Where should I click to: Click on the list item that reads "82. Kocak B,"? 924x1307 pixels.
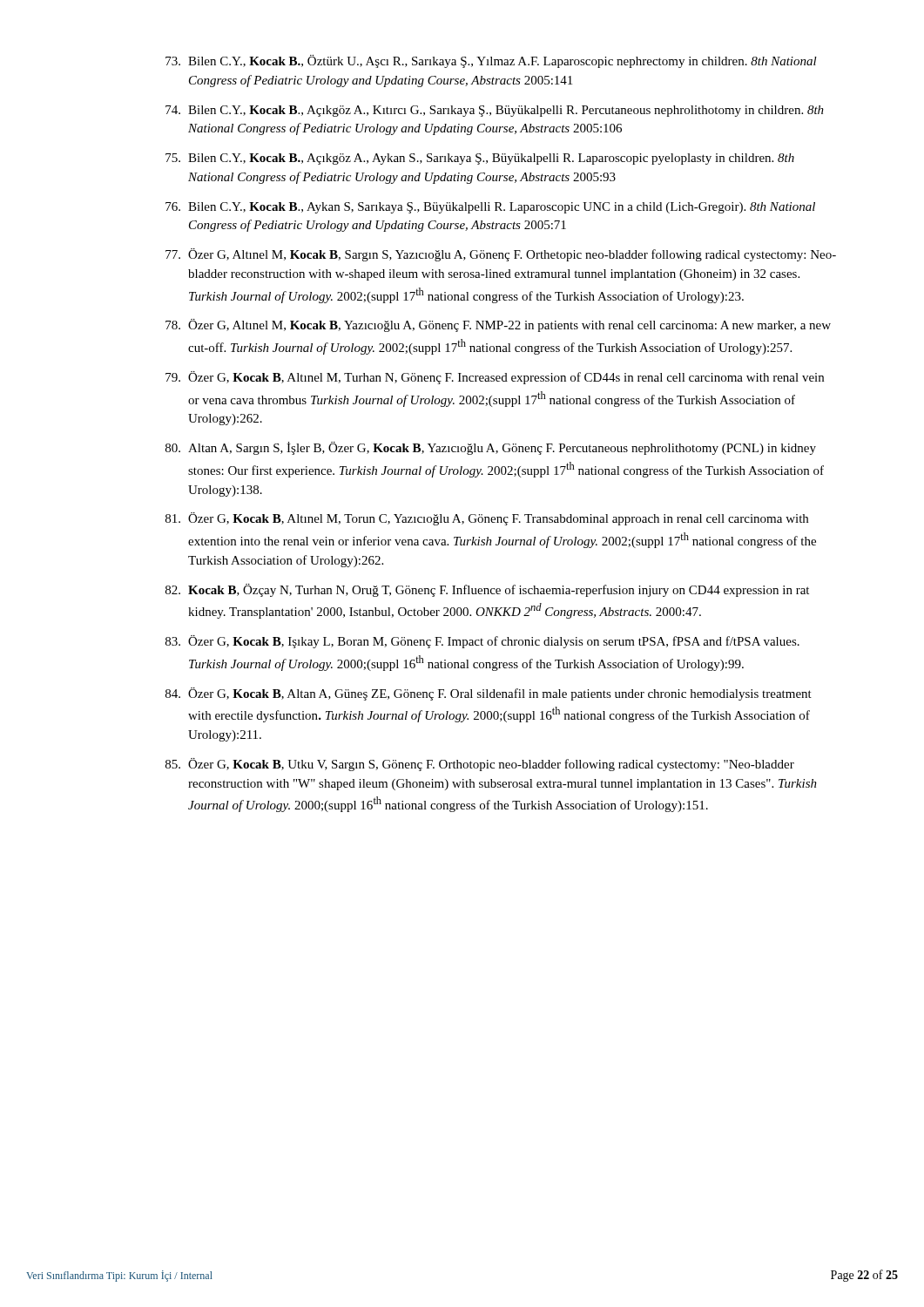[488, 601]
